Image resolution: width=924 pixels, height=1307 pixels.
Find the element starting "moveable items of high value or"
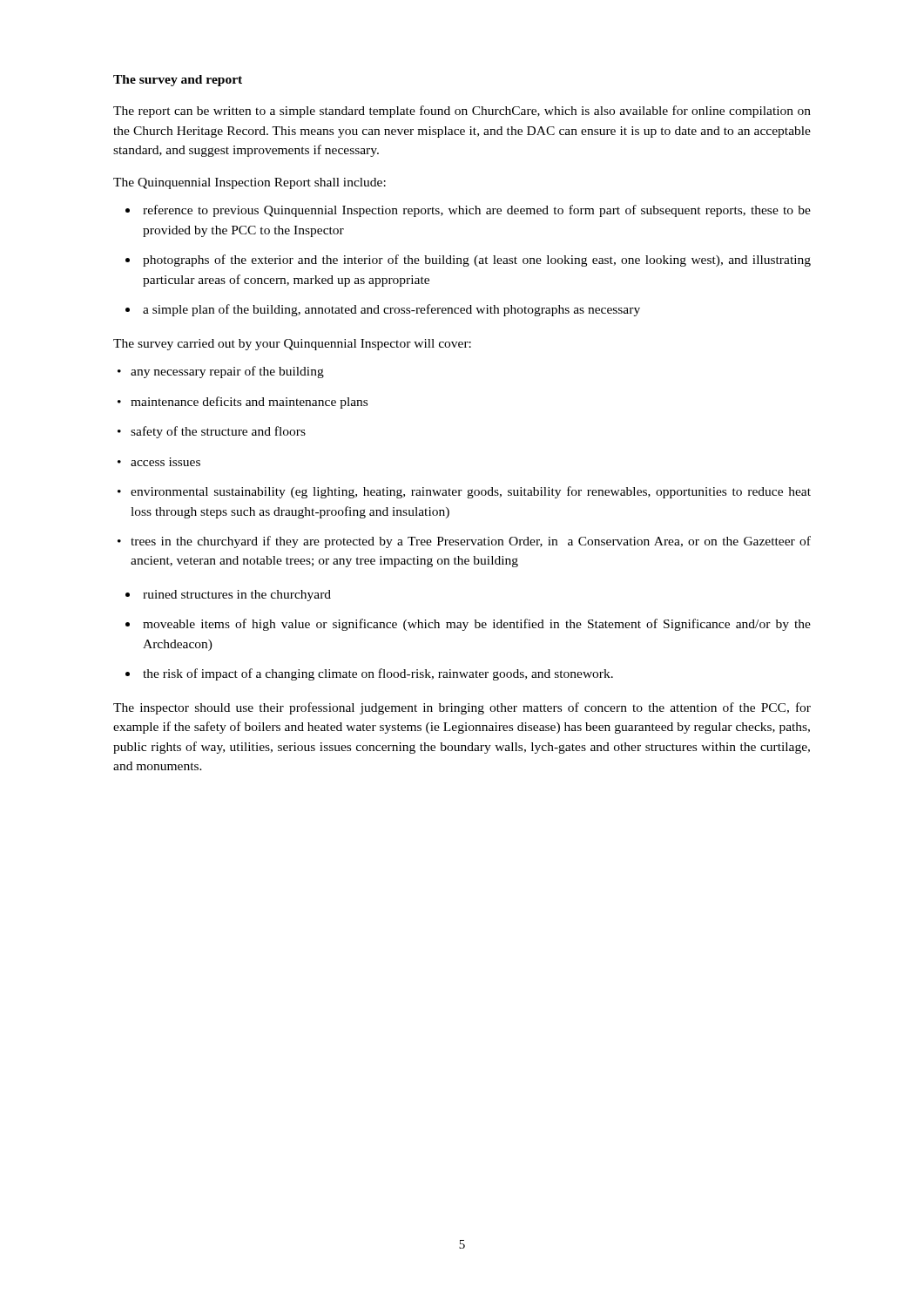[477, 634]
